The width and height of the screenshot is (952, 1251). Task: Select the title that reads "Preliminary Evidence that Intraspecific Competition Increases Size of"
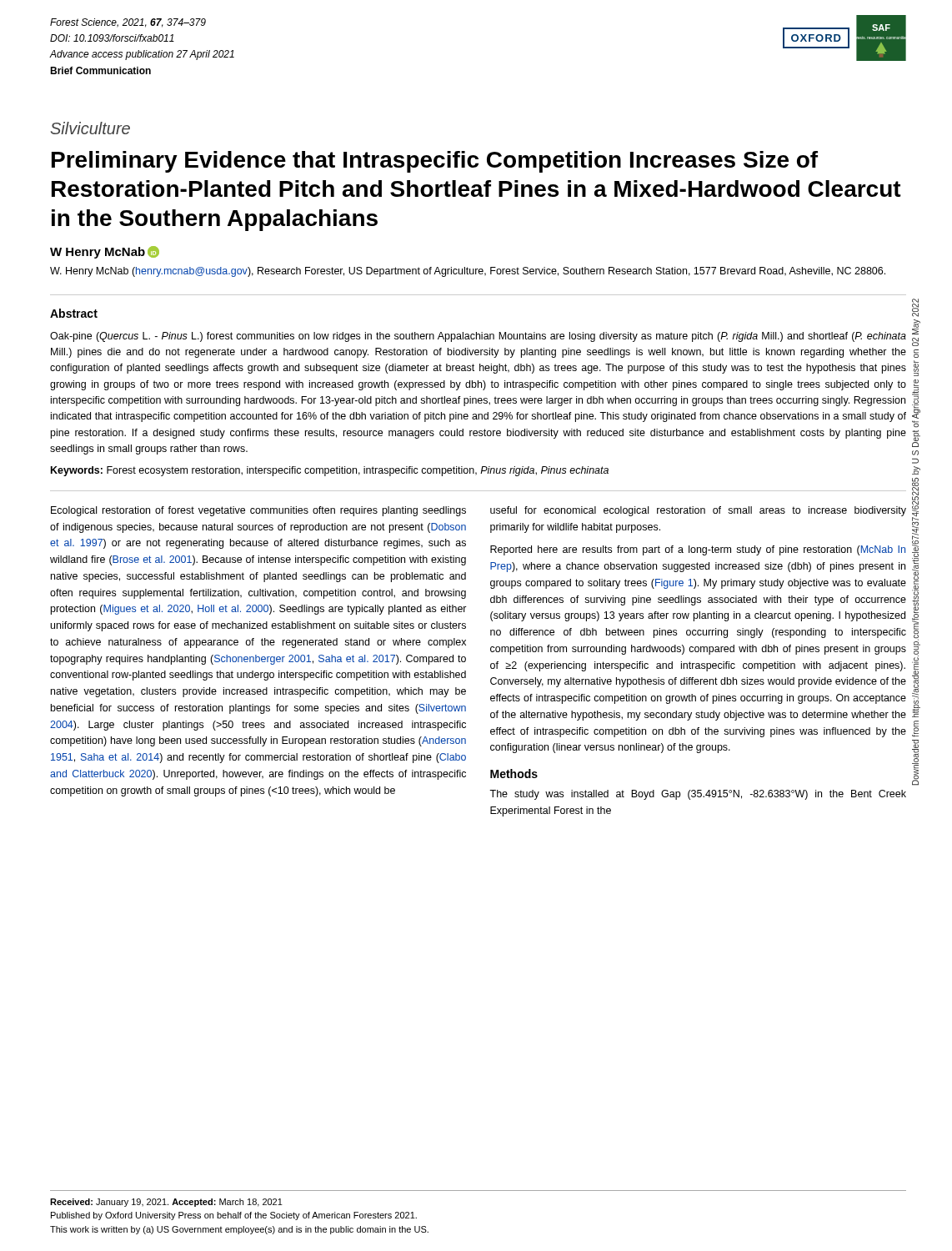(x=478, y=189)
